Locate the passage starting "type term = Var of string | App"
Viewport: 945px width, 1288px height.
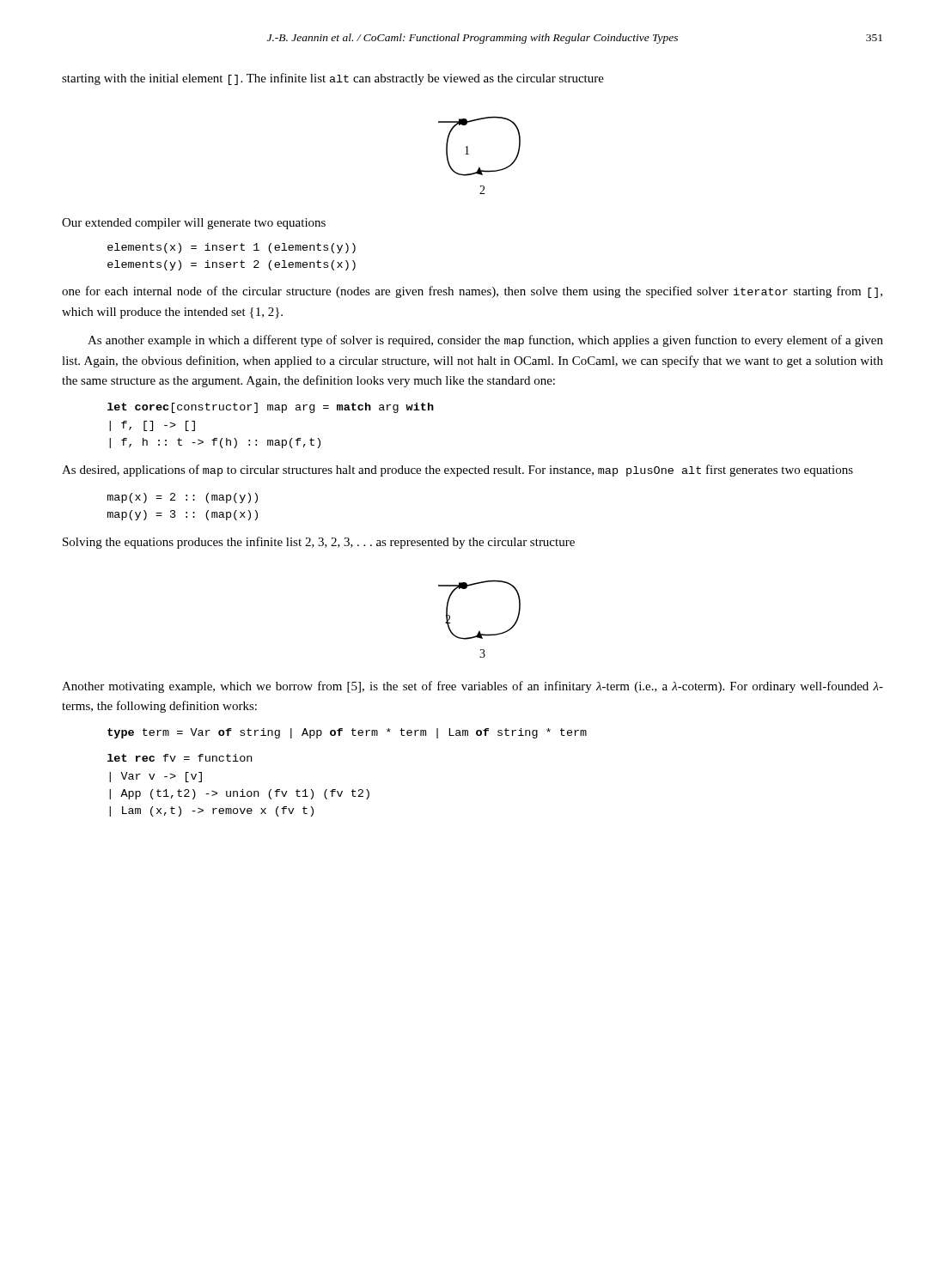(x=488, y=734)
